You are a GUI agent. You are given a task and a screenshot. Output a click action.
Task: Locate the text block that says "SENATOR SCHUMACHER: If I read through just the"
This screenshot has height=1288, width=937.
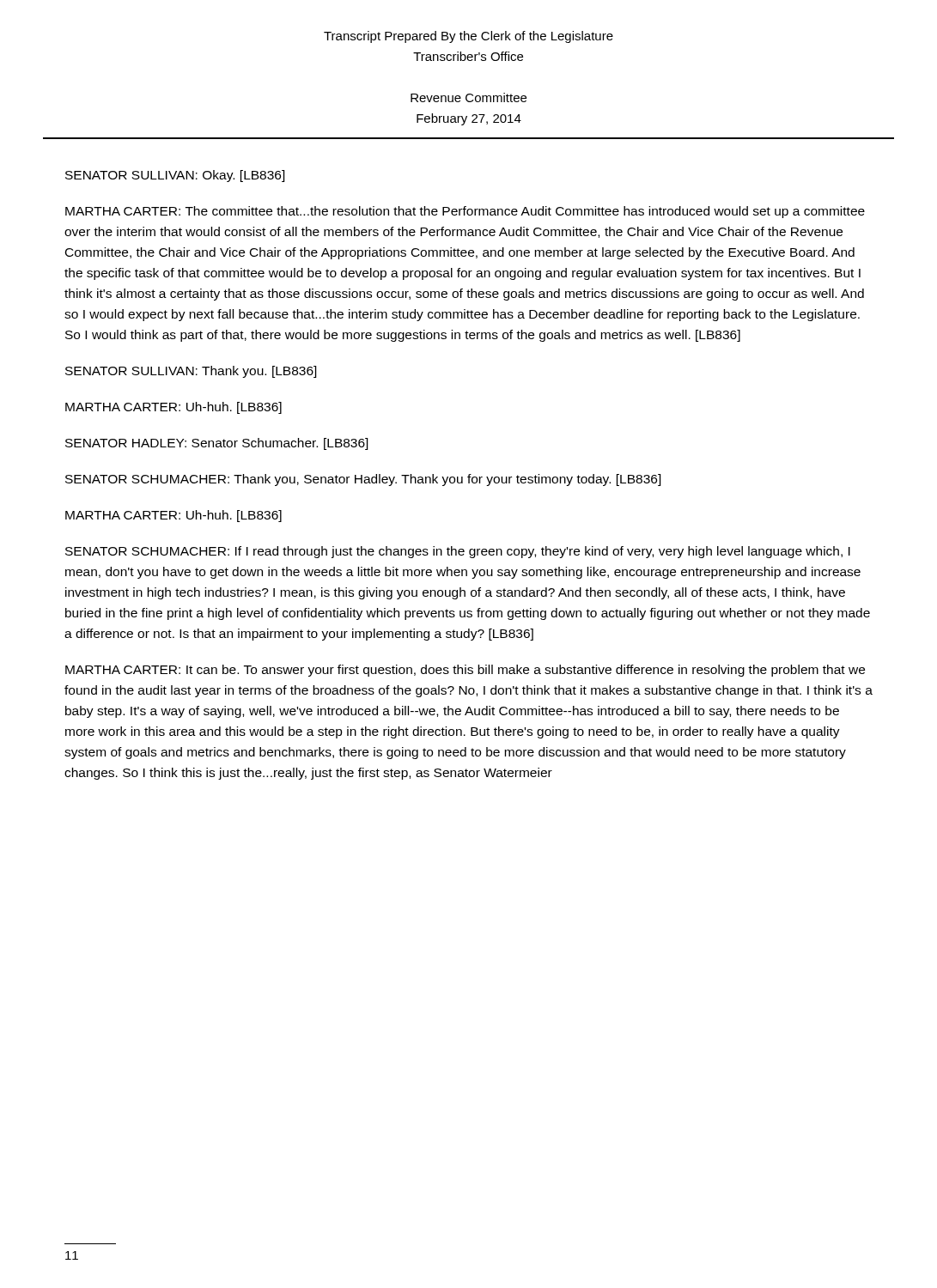pyautogui.click(x=467, y=592)
